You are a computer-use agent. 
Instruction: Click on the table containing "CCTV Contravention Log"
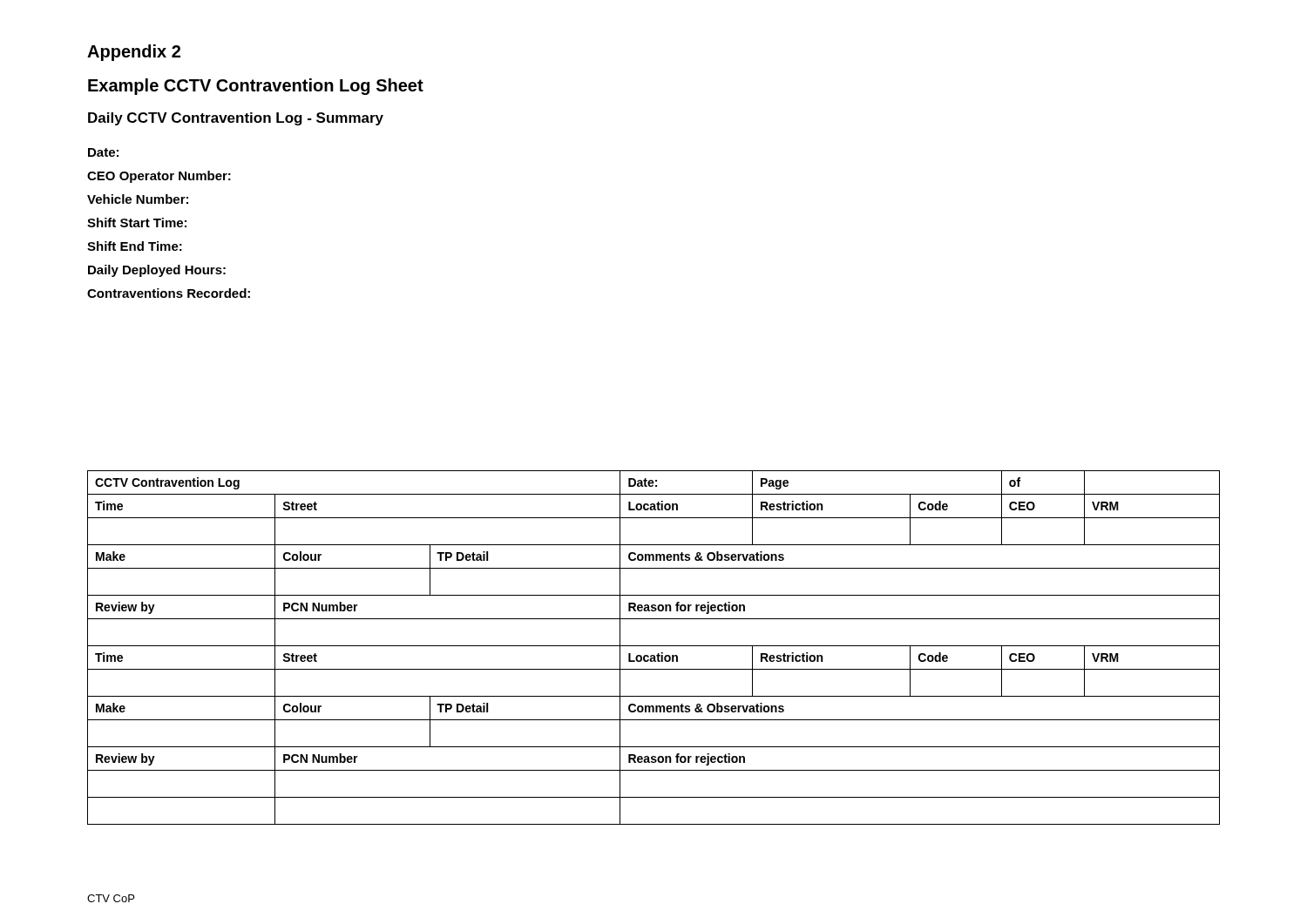pyautogui.click(x=654, y=648)
